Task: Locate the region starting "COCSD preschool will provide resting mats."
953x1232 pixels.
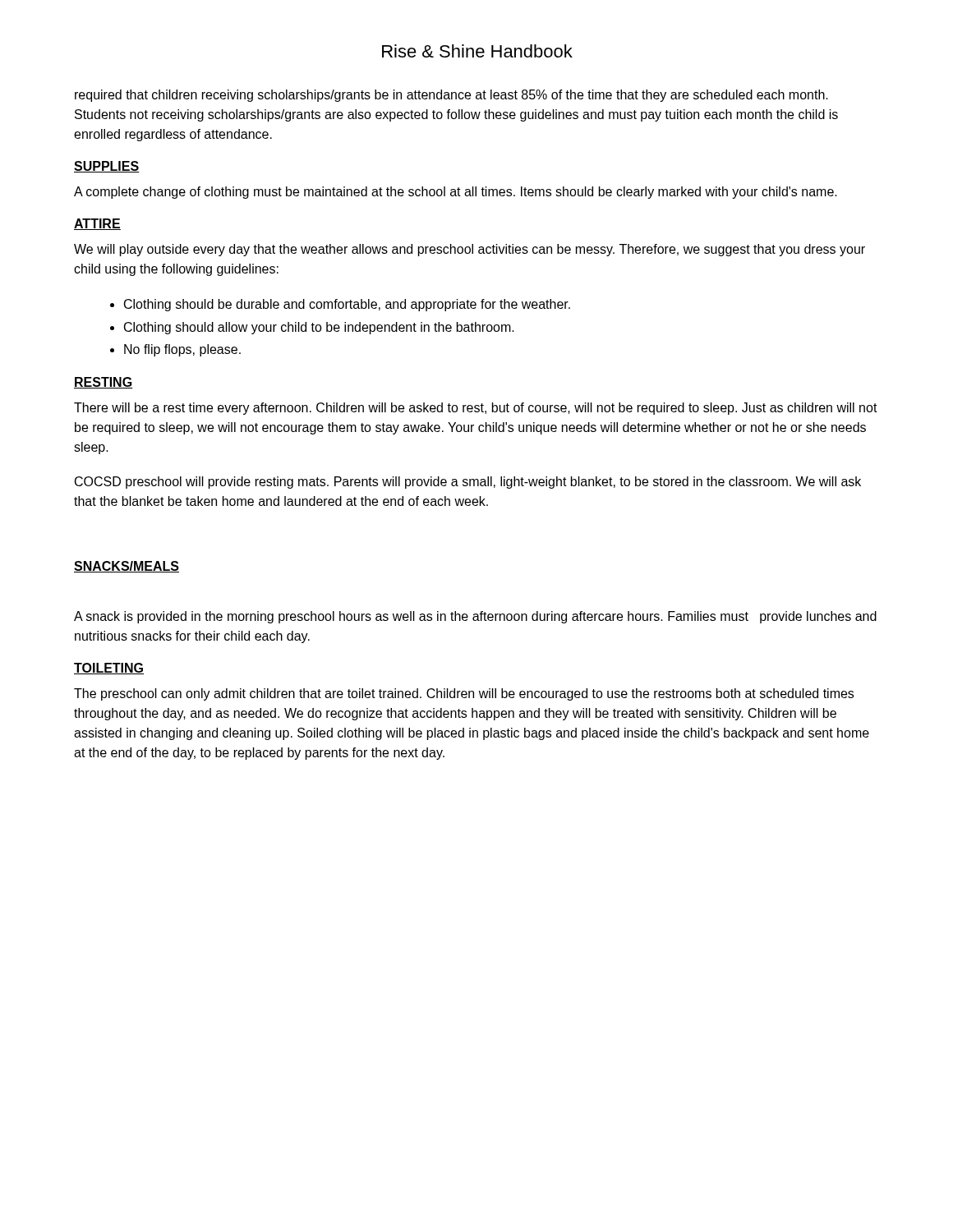Action: tap(468, 491)
